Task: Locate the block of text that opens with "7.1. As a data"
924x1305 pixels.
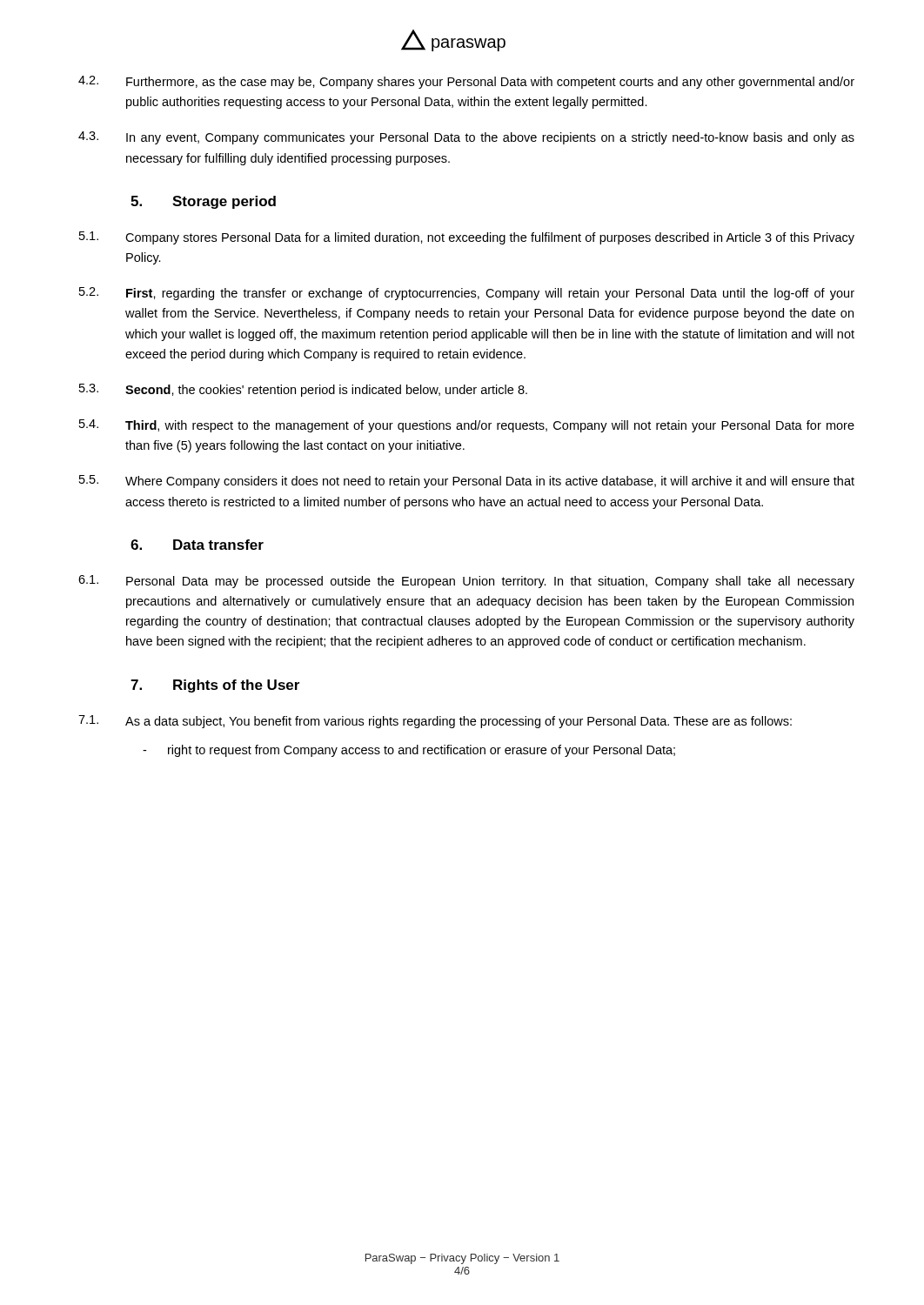Action: point(466,740)
